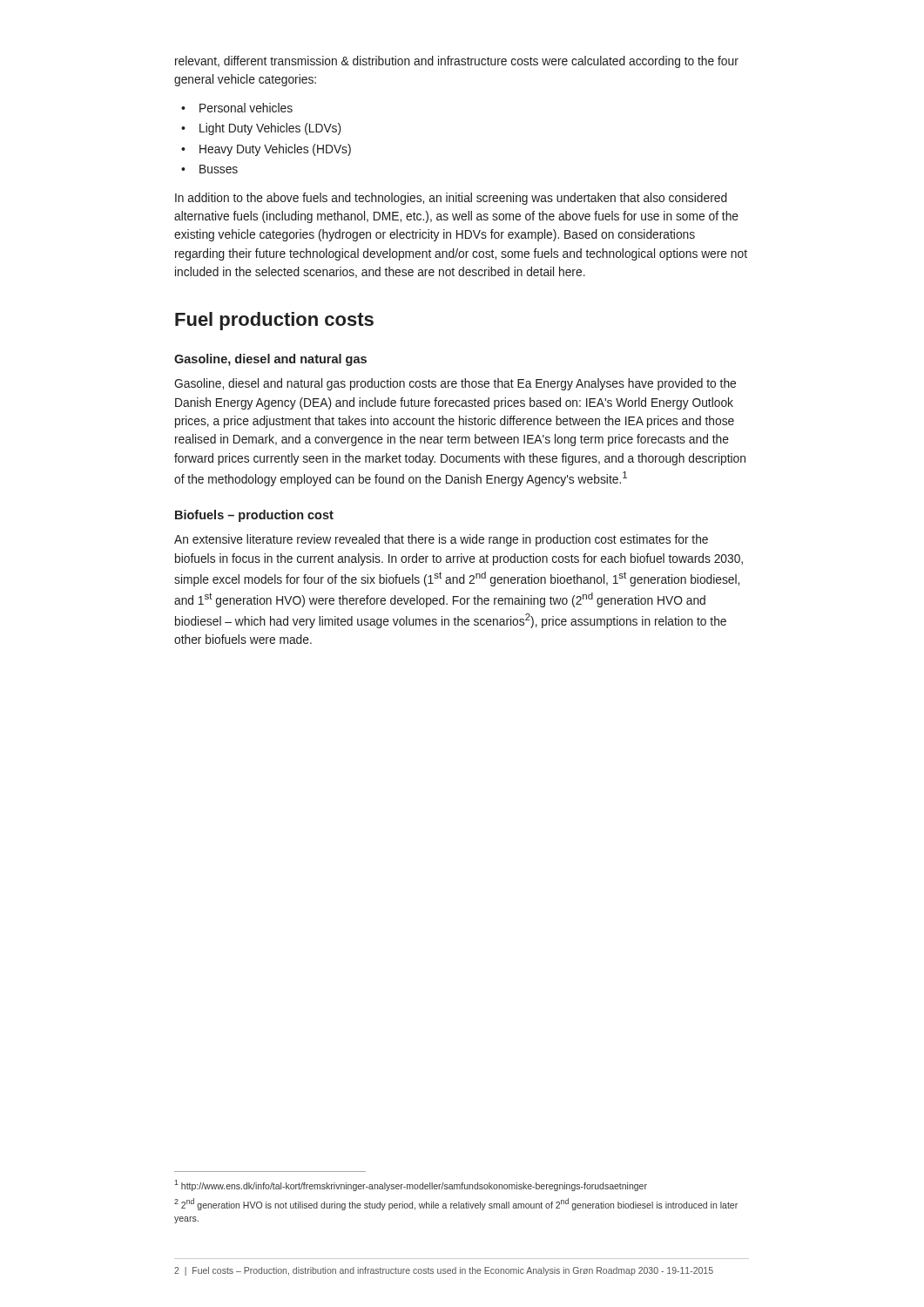Locate the block of text that opens with "An extensive literature review revealed that"
This screenshot has height=1307, width=924.
coord(459,590)
